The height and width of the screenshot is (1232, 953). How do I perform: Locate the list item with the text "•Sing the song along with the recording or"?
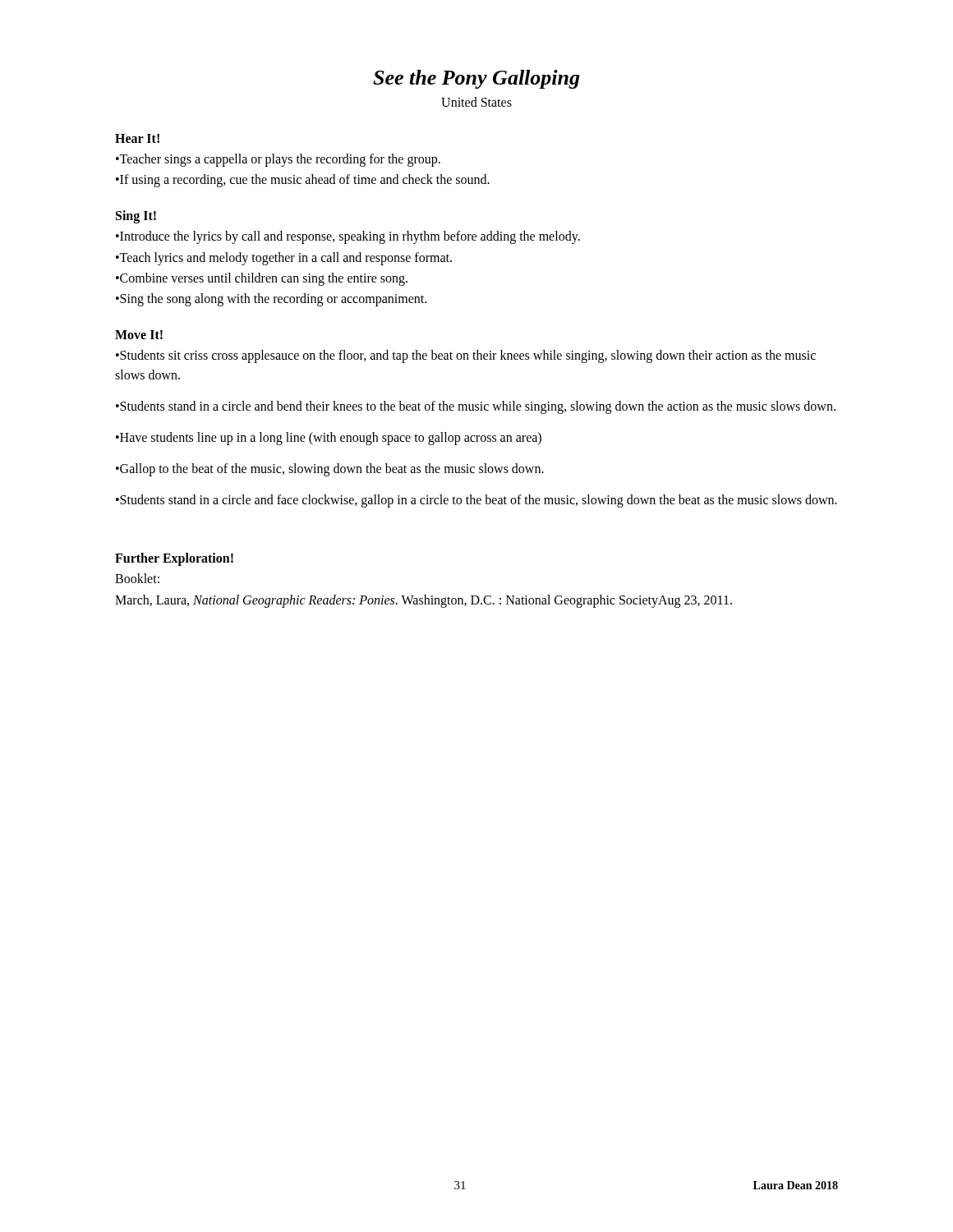[x=271, y=299]
